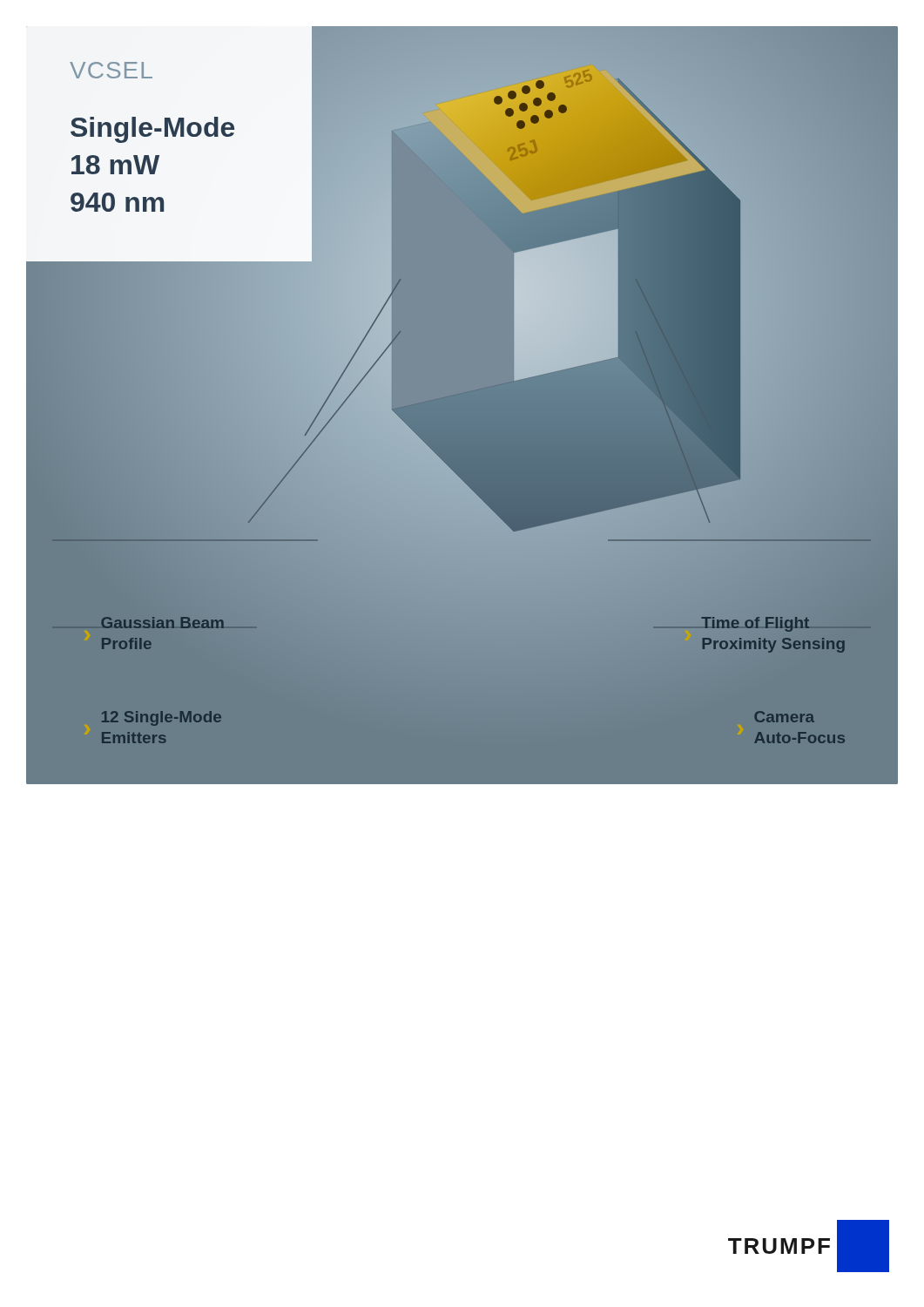Viewport: 924px width, 1307px height.
Task: Select the text block starting "› Gaussian BeamProfile"
Action: click(x=154, y=634)
